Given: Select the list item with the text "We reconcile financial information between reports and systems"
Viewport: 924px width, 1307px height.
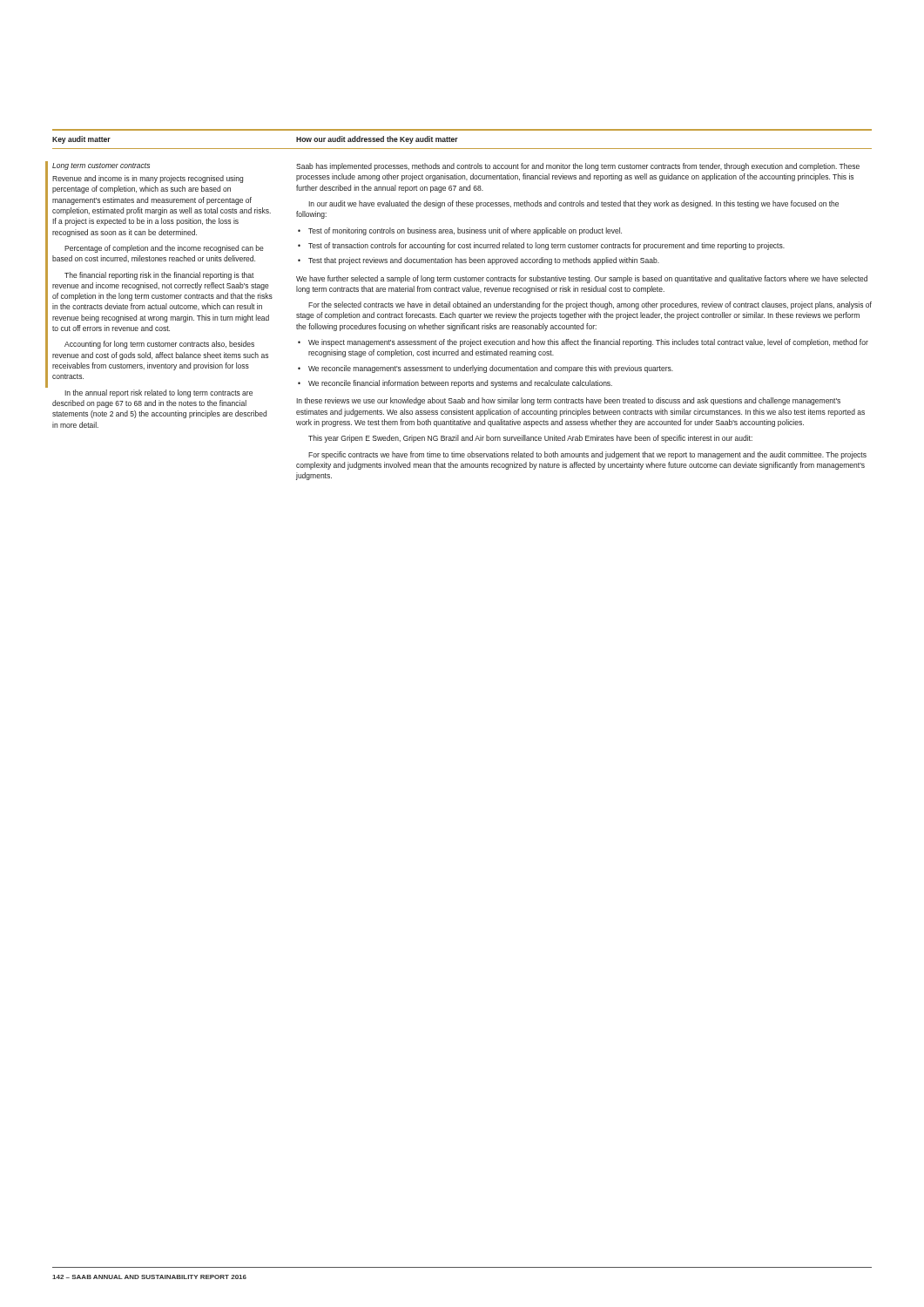Looking at the screenshot, I should [460, 383].
